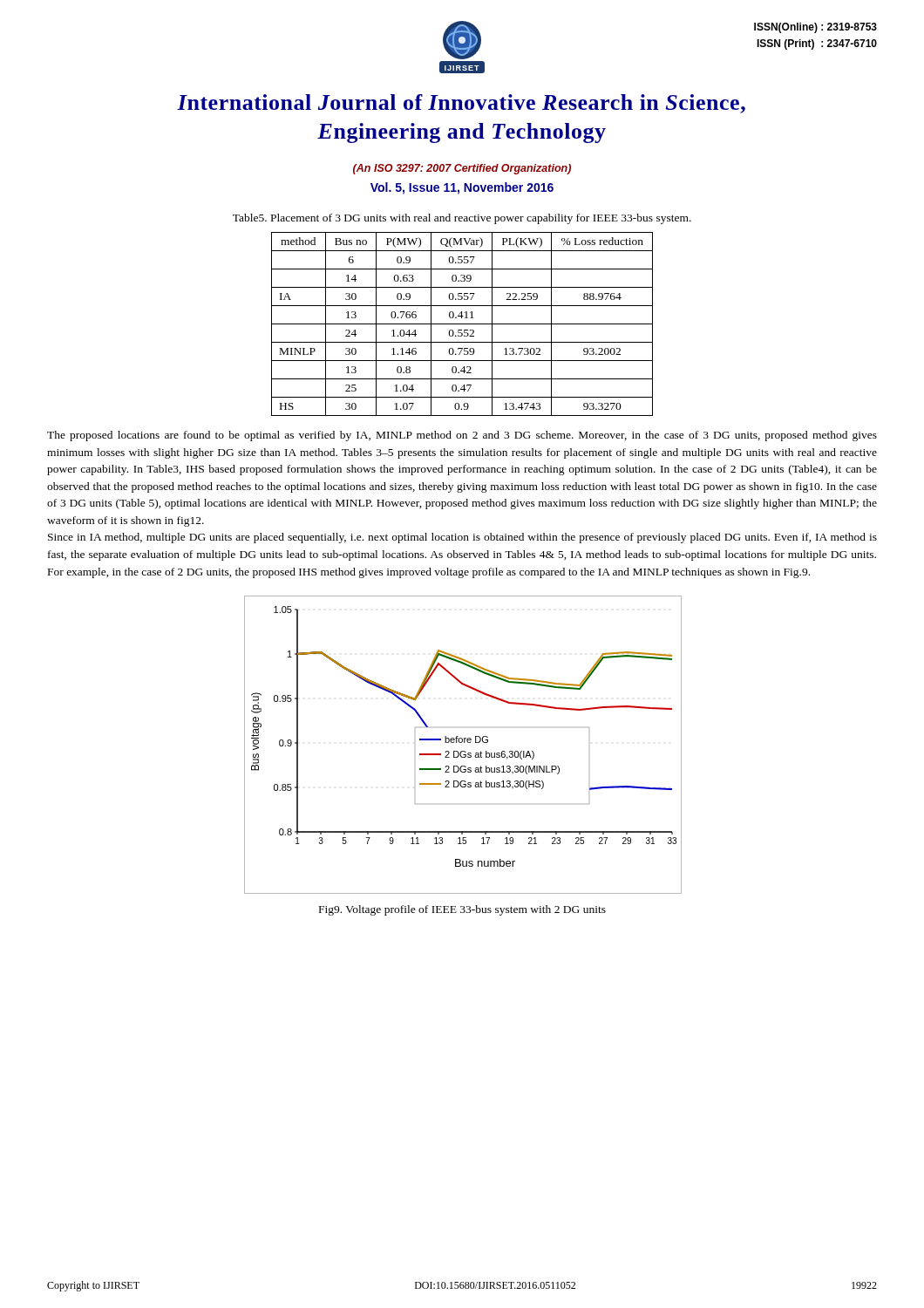Find the line chart
The width and height of the screenshot is (924, 1308).
pos(462,746)
